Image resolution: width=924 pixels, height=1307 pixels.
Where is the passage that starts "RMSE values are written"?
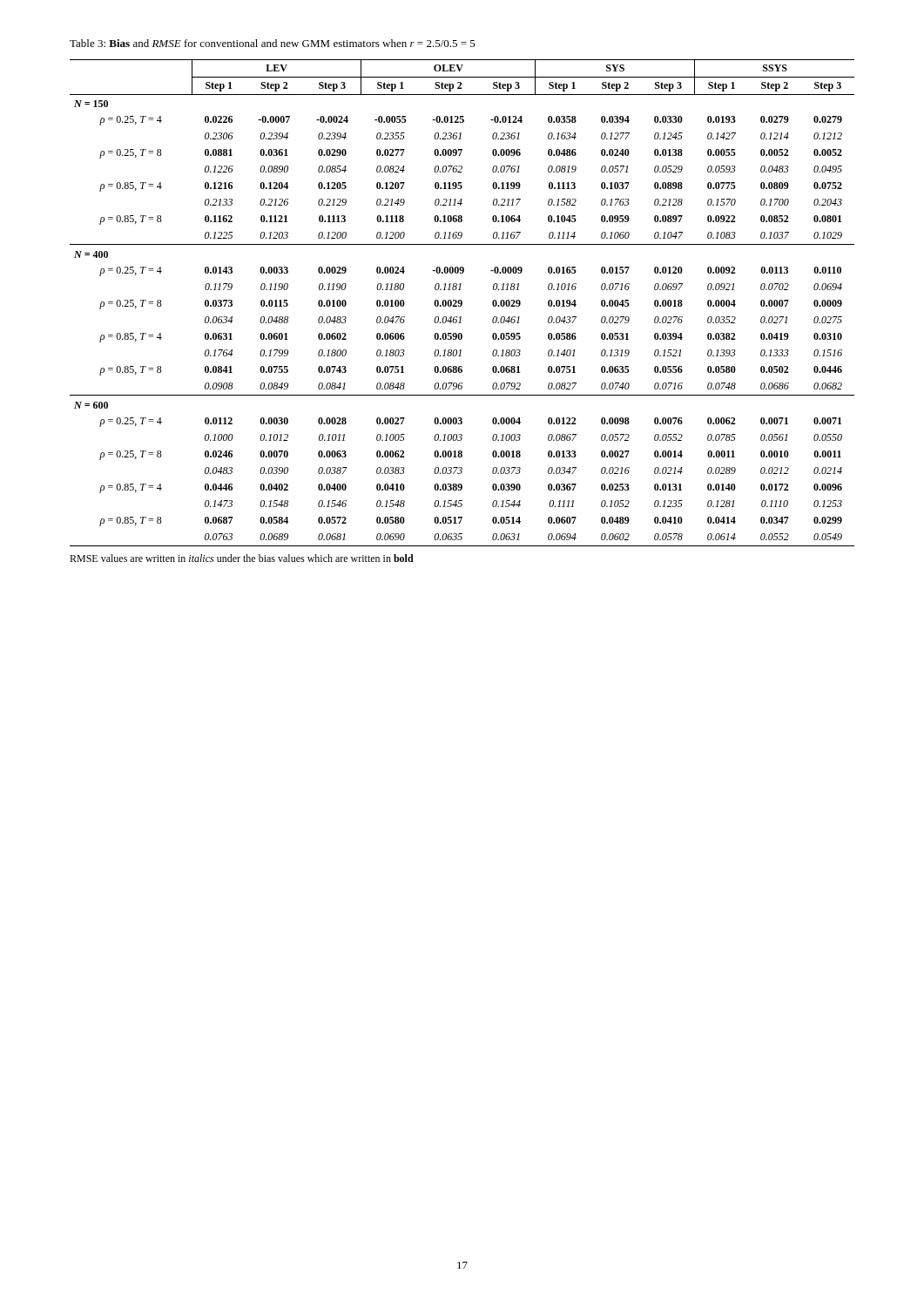[241, 558]
